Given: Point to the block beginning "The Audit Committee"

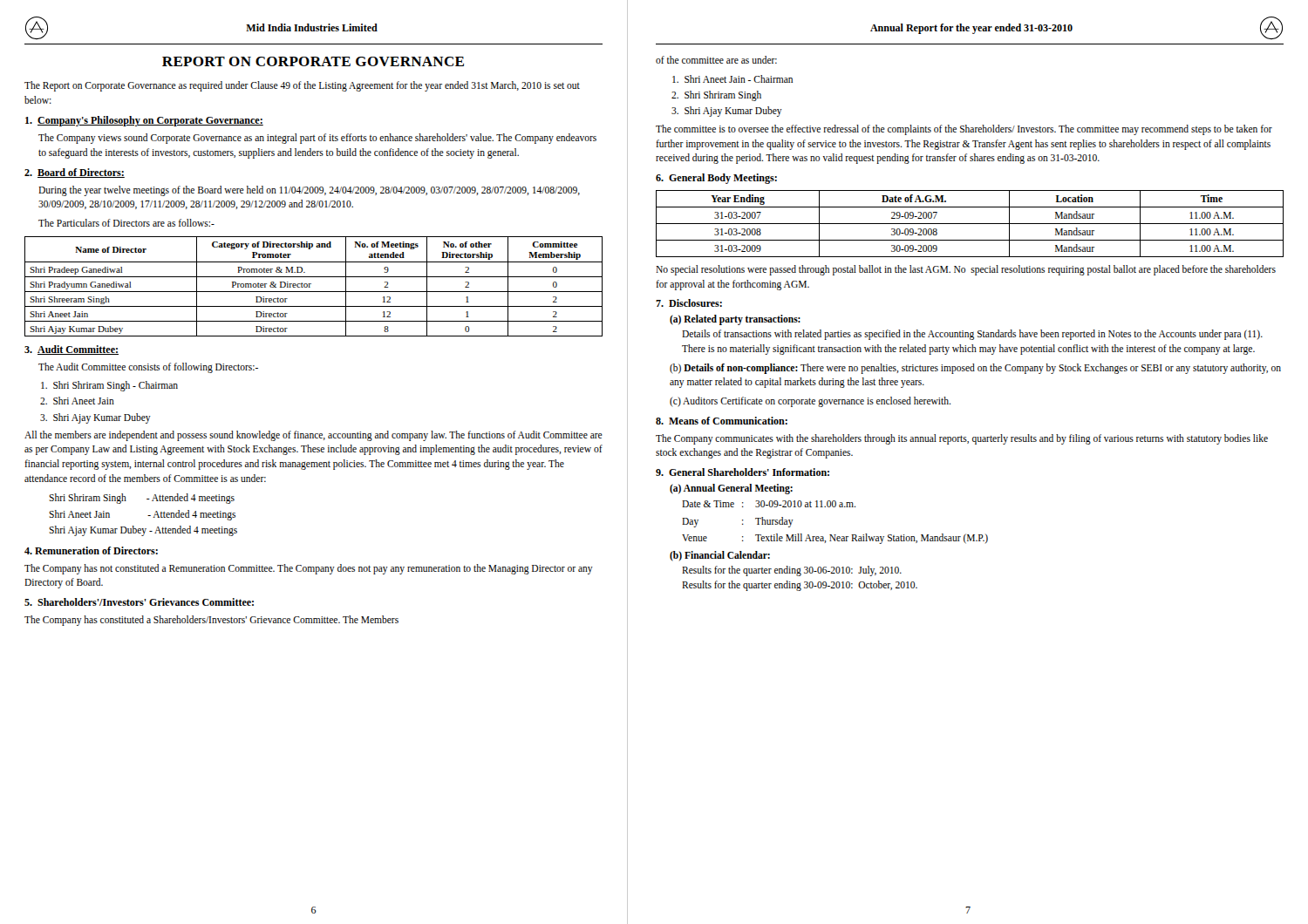Looking at the screenshot, I should pos(148,367).
